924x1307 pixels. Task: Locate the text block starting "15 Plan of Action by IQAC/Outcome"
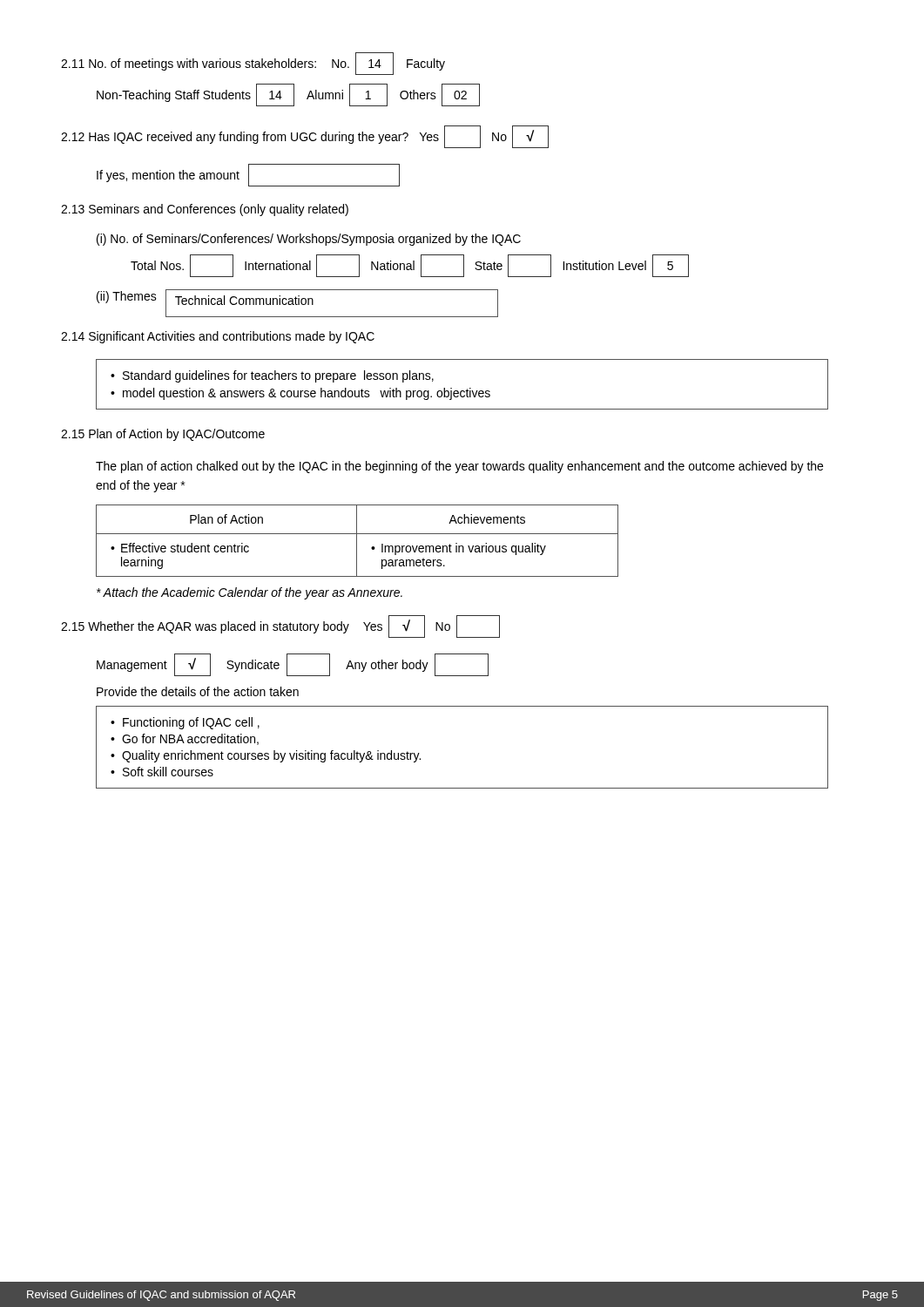coord(163,434)
